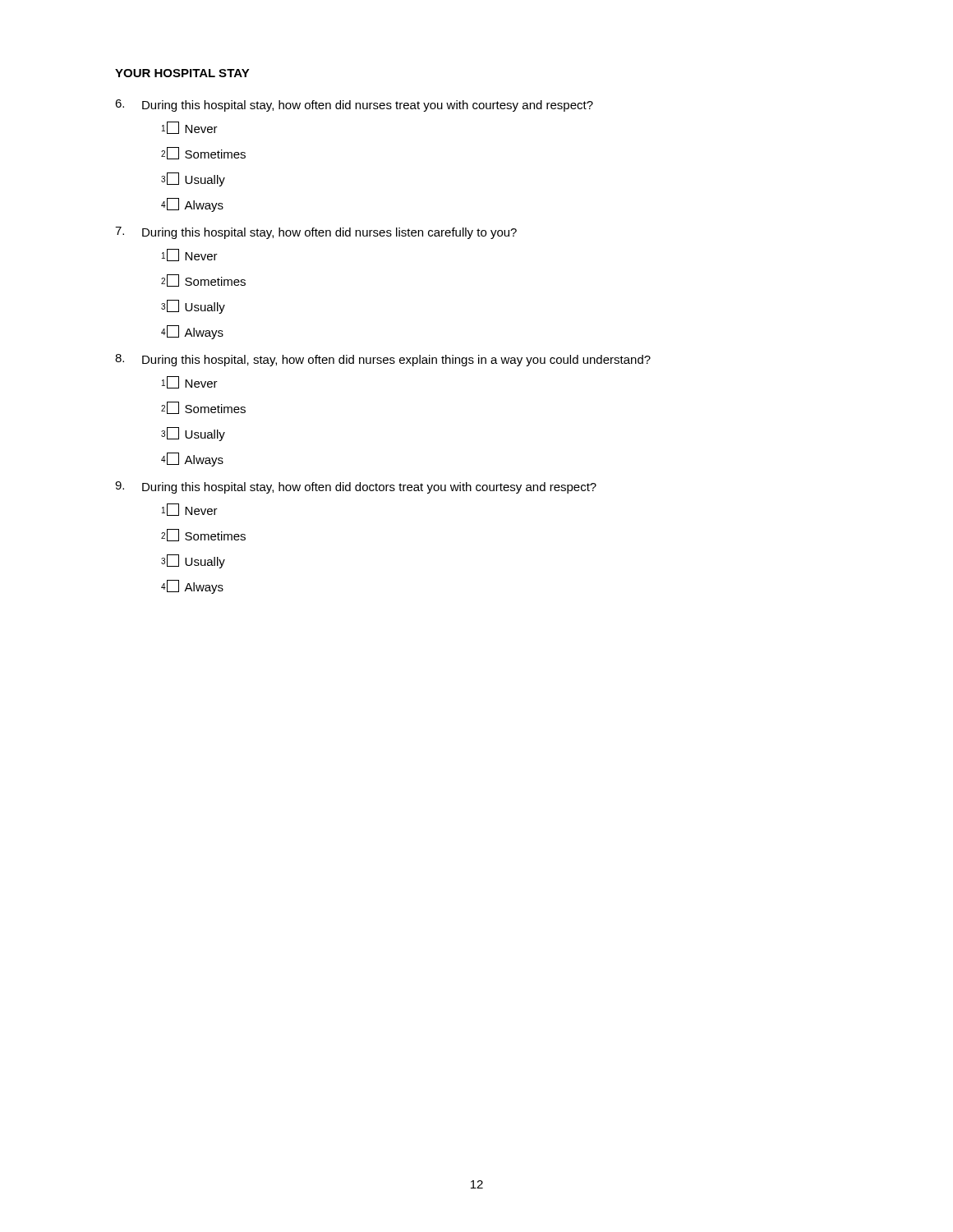Point to the block beginning "8. During this hospital, stay, how"

tap(383, 359)
